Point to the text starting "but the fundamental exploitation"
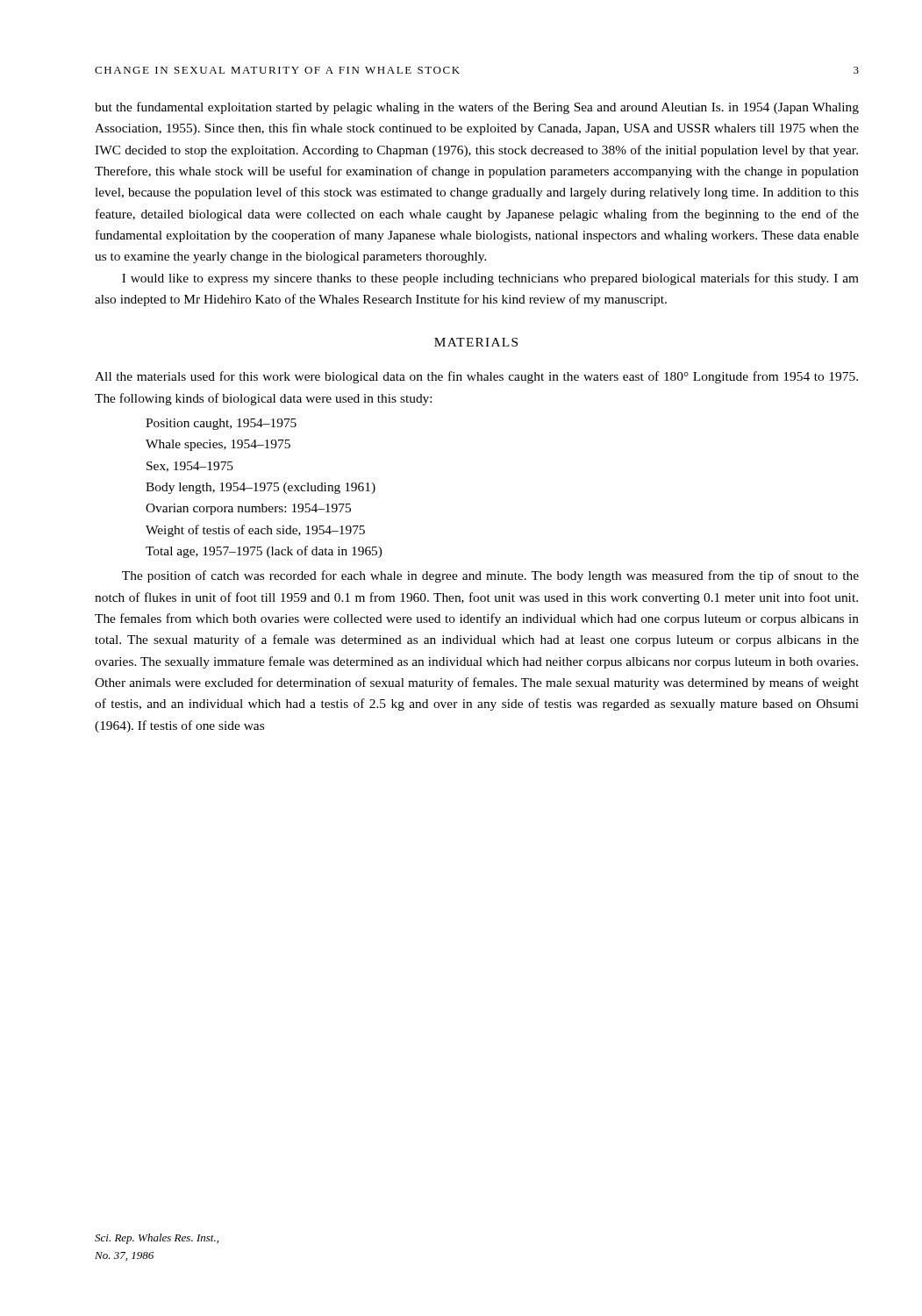The height and width of the screenshot is (1316, 922). click(x=477, y=182)
